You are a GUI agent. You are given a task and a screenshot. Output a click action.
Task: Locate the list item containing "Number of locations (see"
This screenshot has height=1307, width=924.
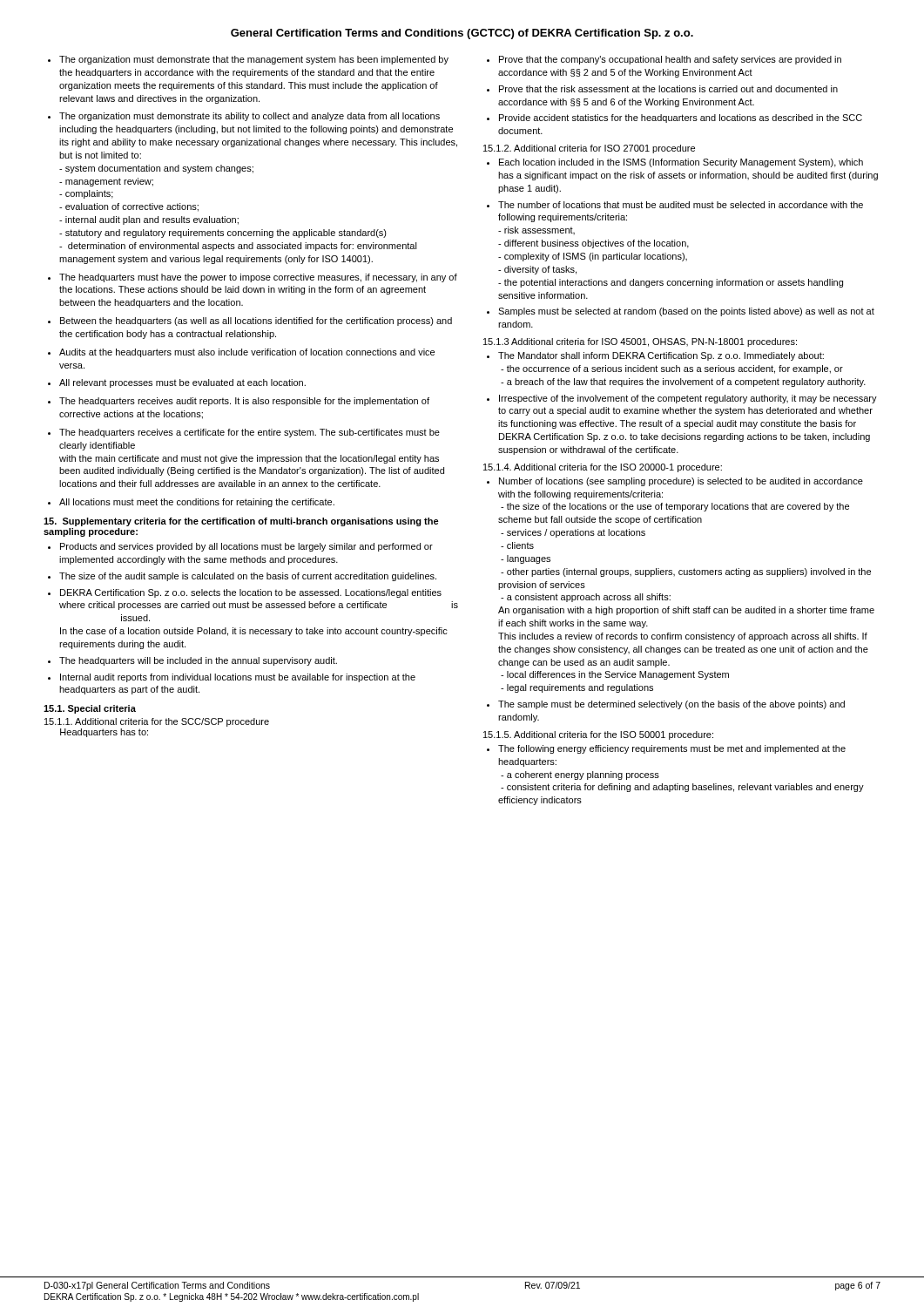(686, 584)
